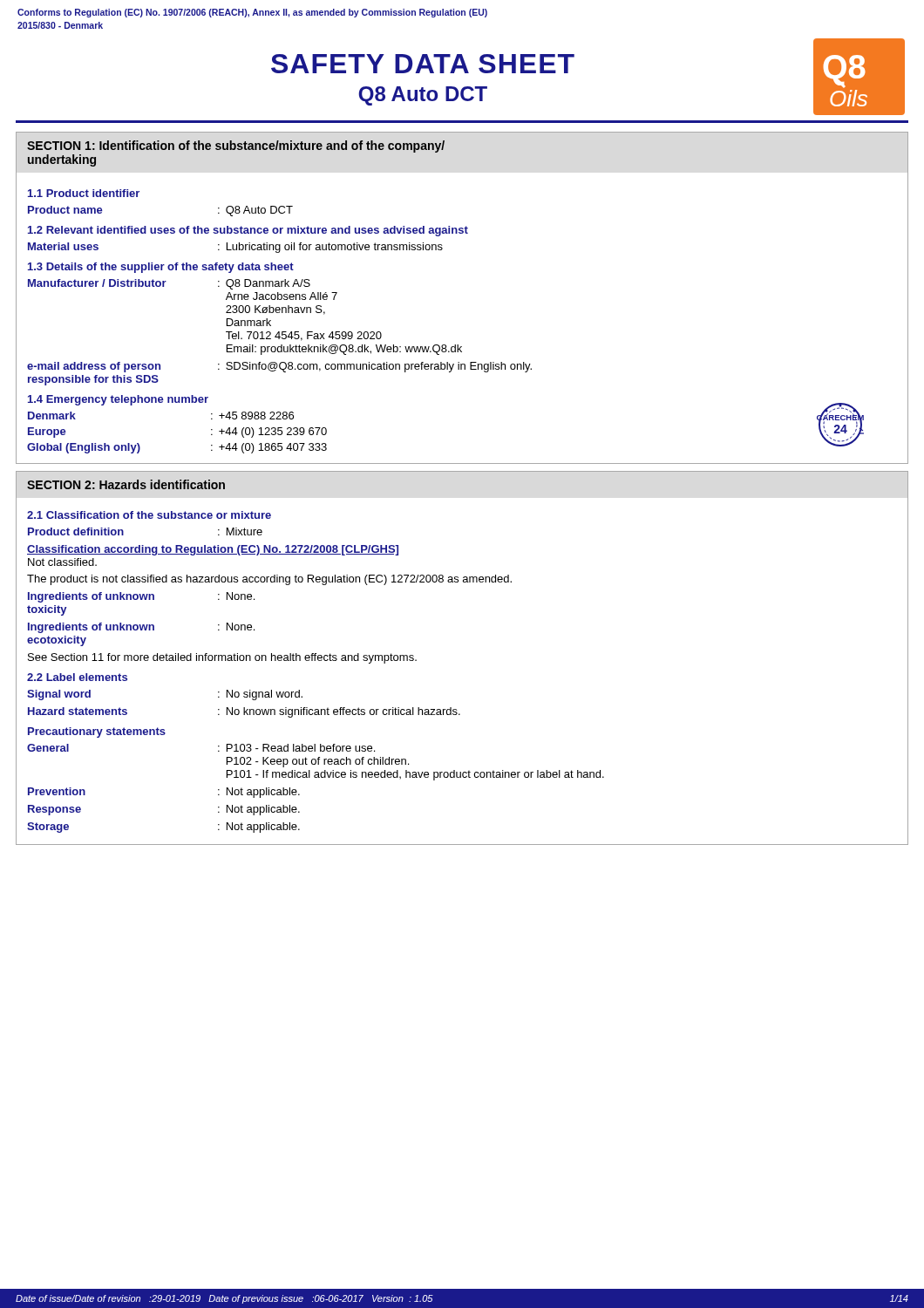Locate the element starting "1 Product identifier"
Viewport: 924px width, 1308px height.
click(83, 193)
